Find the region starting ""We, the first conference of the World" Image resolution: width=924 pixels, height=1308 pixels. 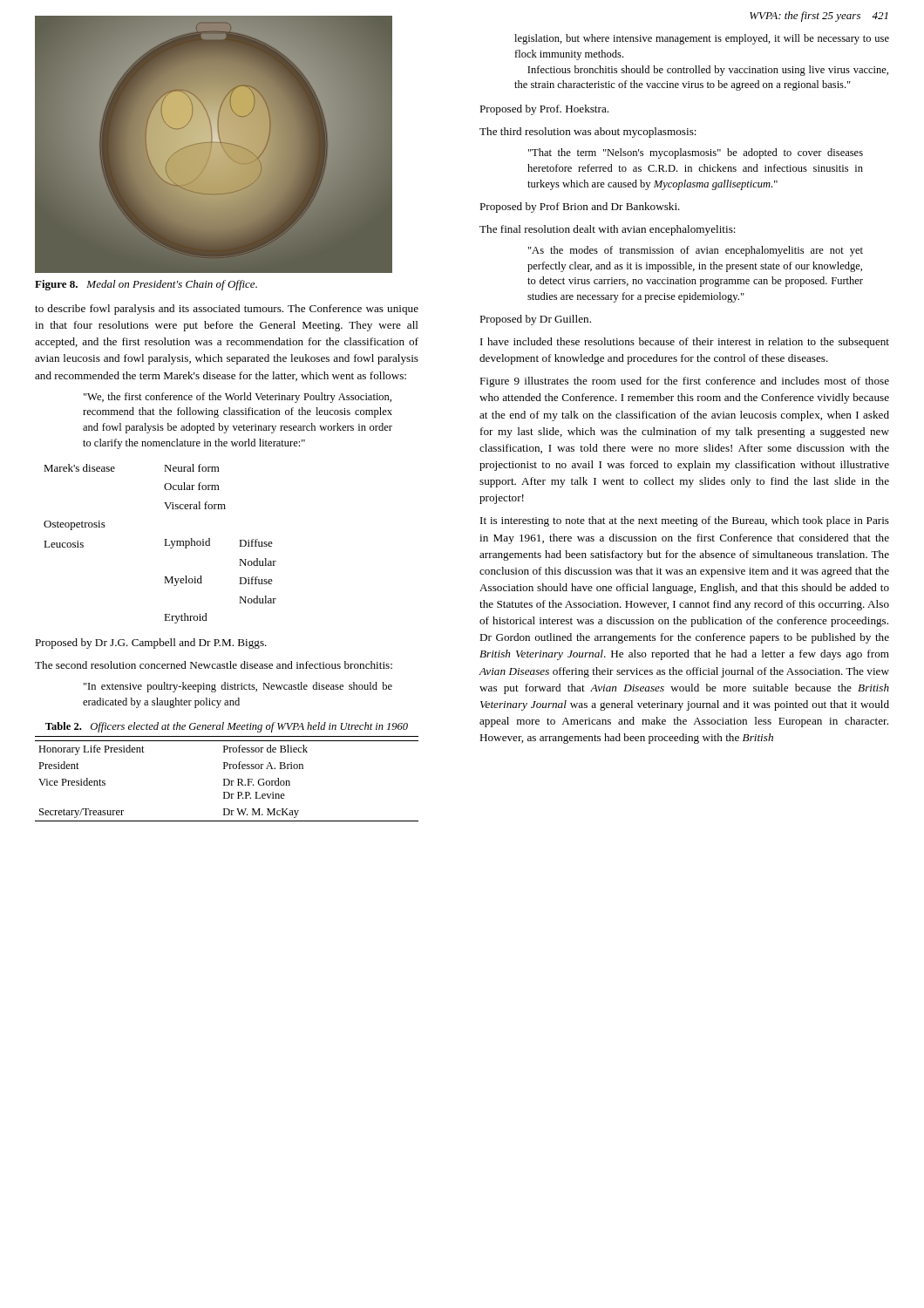238,420
